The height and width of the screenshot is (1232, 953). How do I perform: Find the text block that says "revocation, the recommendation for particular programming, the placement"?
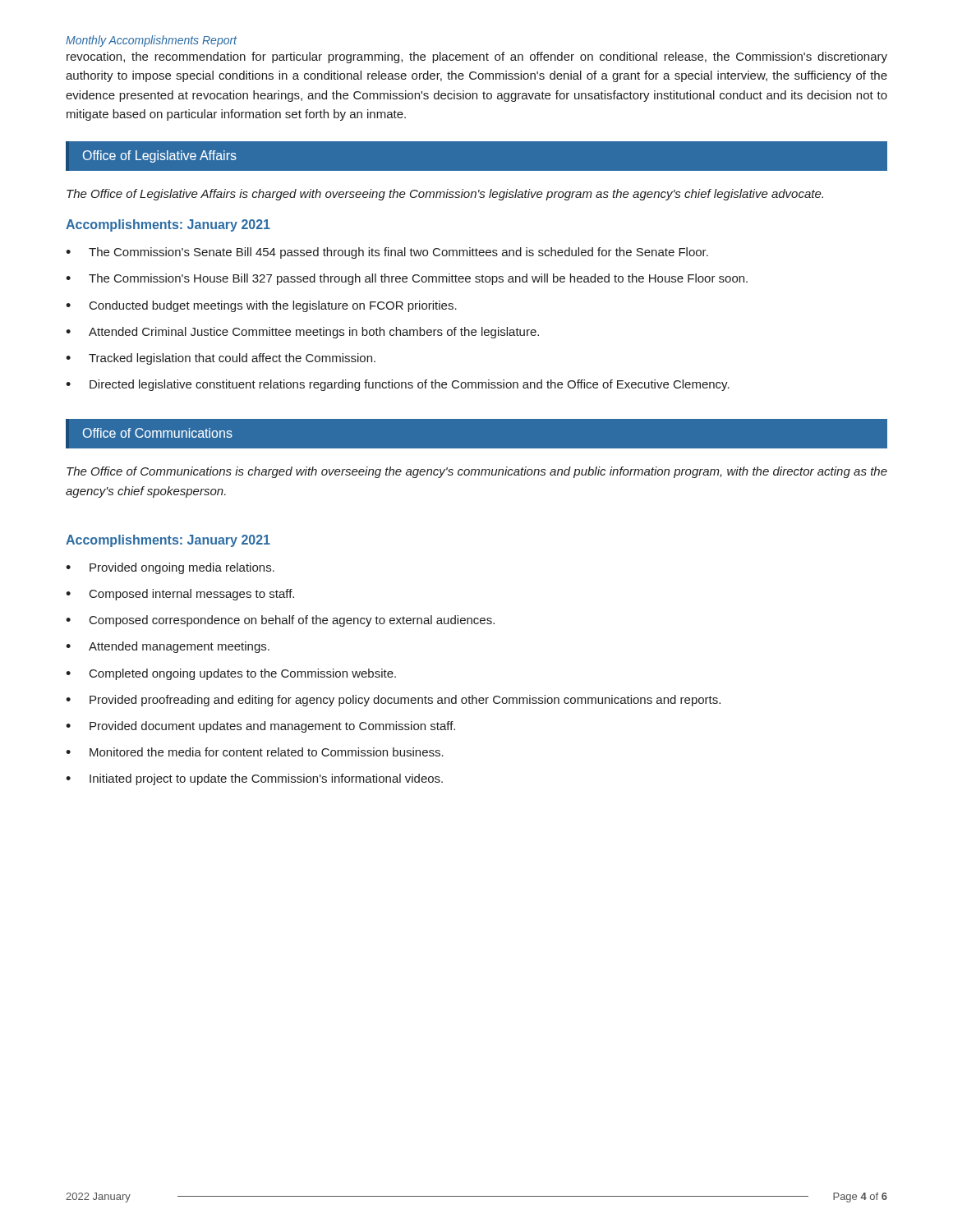pyautogui.click(x=476, y=85)
